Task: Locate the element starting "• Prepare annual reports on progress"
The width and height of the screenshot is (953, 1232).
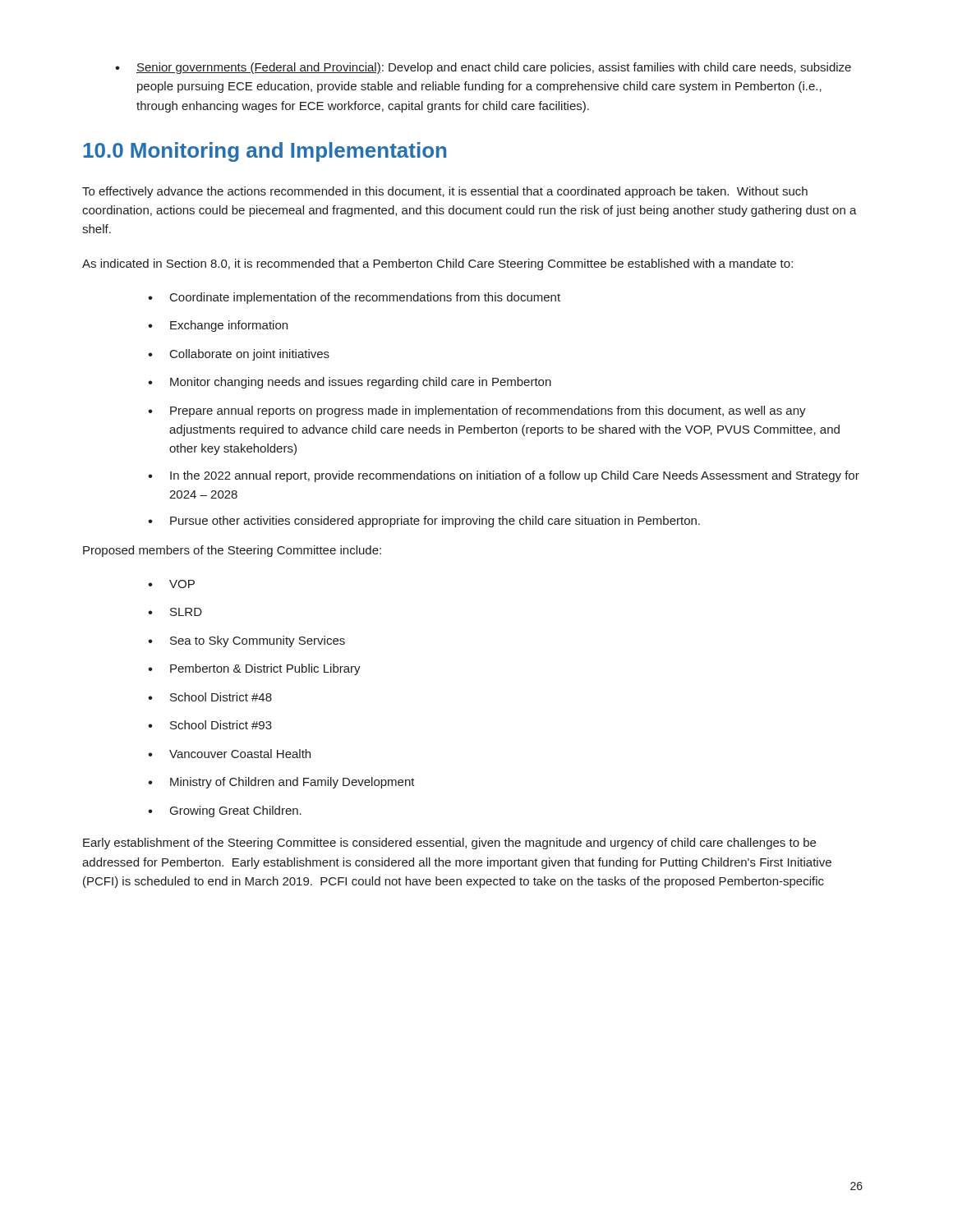Action: (505, 429)
